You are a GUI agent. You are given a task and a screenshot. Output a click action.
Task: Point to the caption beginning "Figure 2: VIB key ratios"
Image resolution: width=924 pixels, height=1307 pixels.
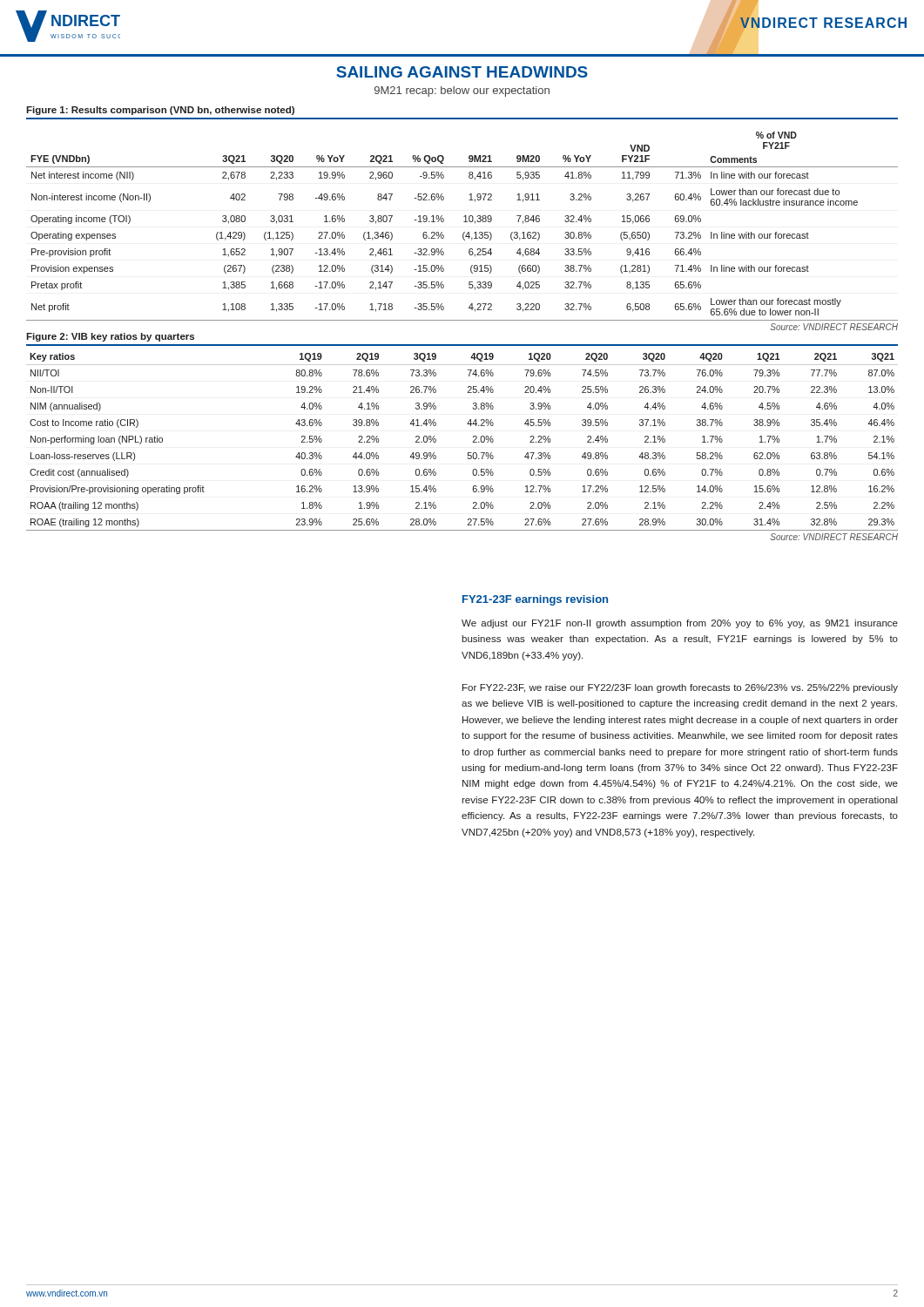coord(462,339)
